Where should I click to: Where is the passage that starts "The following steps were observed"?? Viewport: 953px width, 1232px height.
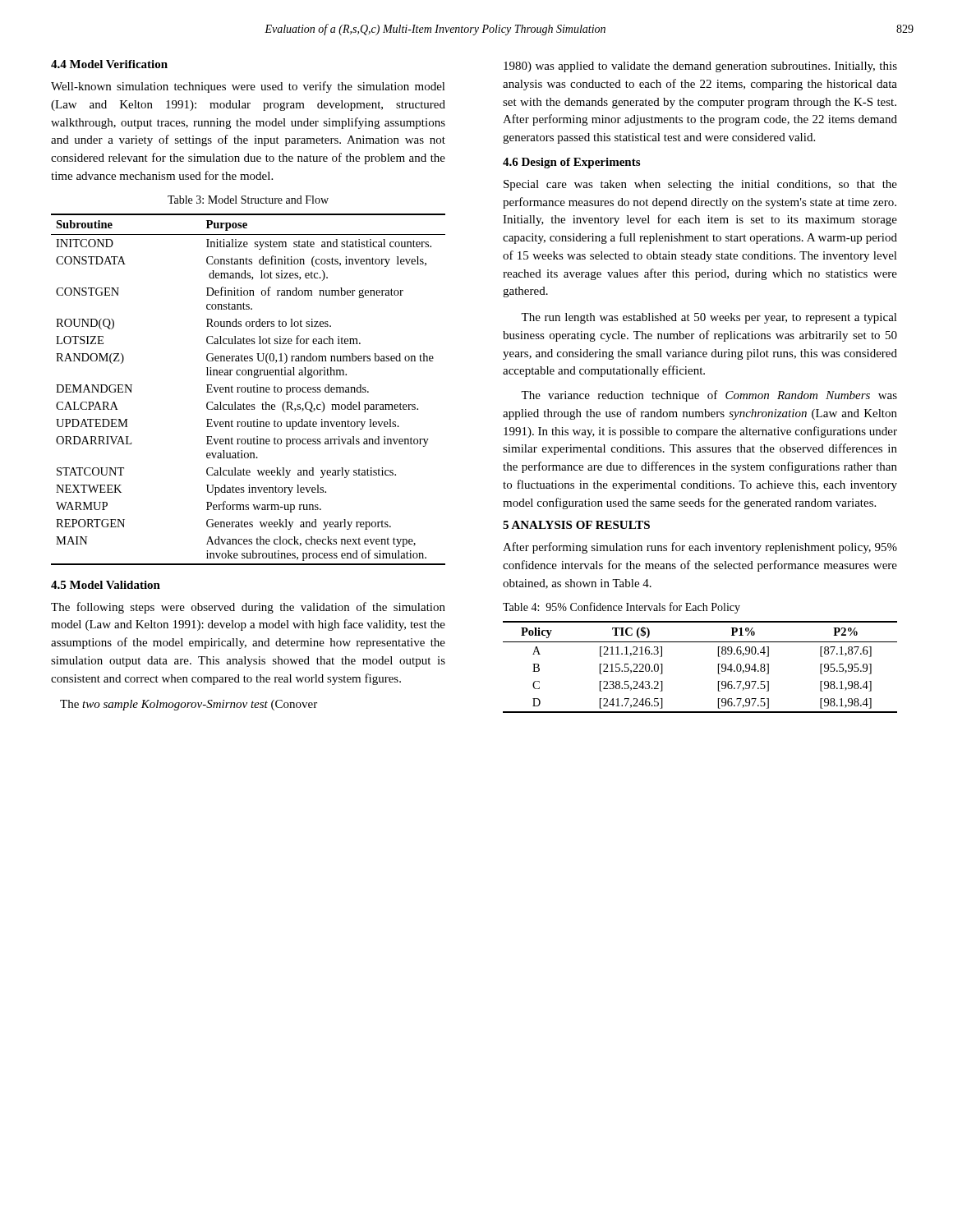point(248,642)
